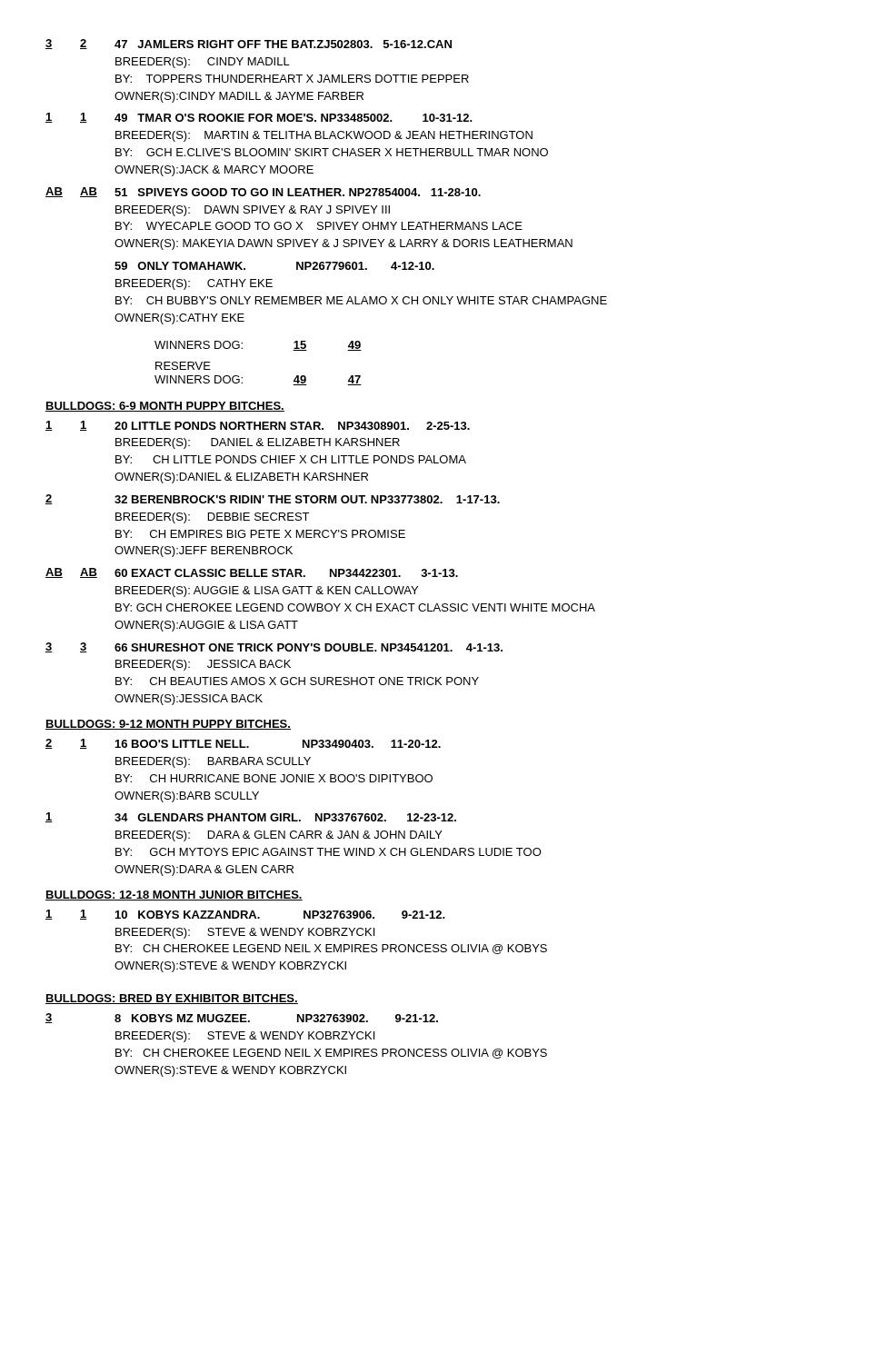
Task: Point to the block beginning "3 8 KOBYS"
Action: coord(448,1045)
